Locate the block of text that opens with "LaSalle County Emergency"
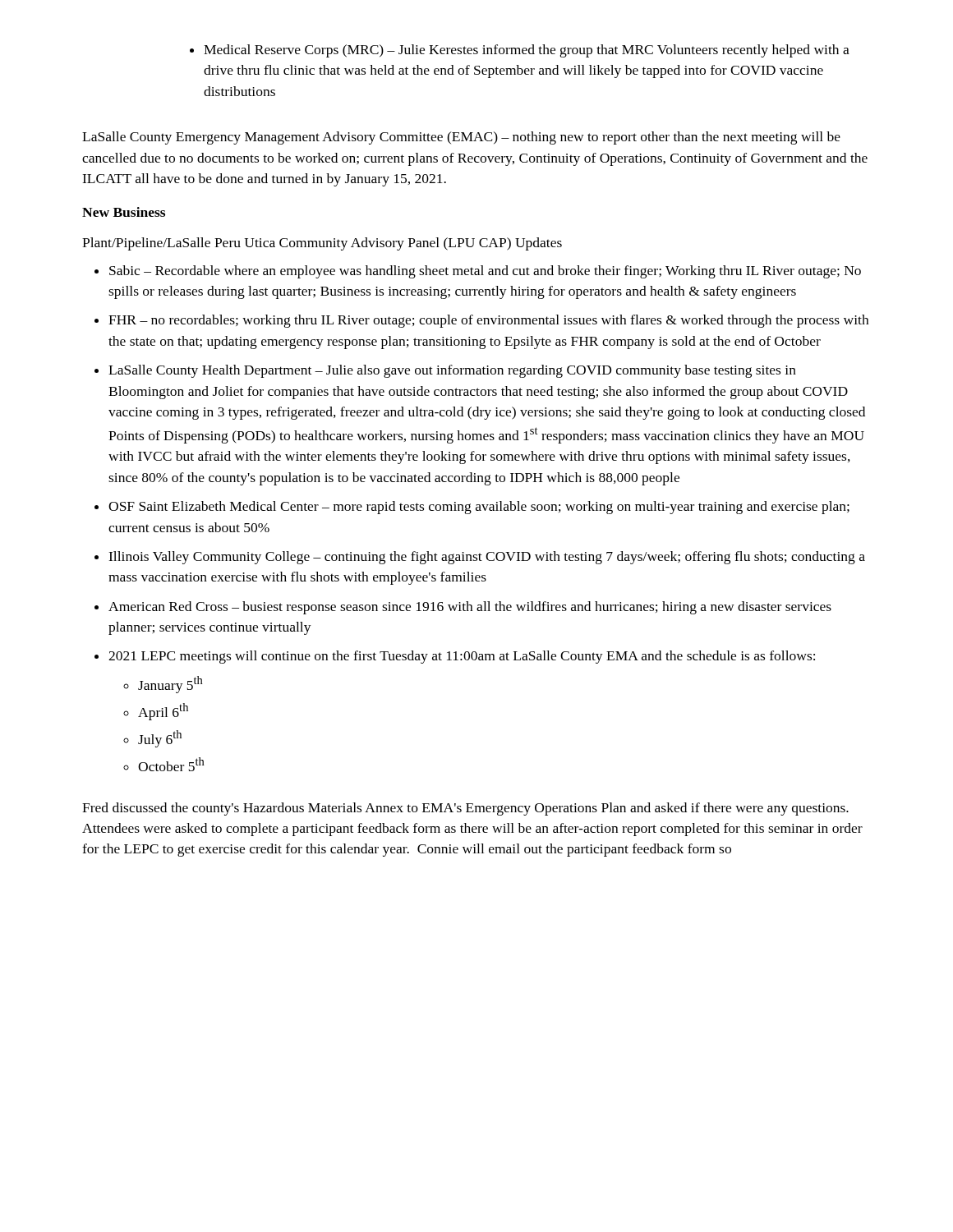 pos(475,157)
